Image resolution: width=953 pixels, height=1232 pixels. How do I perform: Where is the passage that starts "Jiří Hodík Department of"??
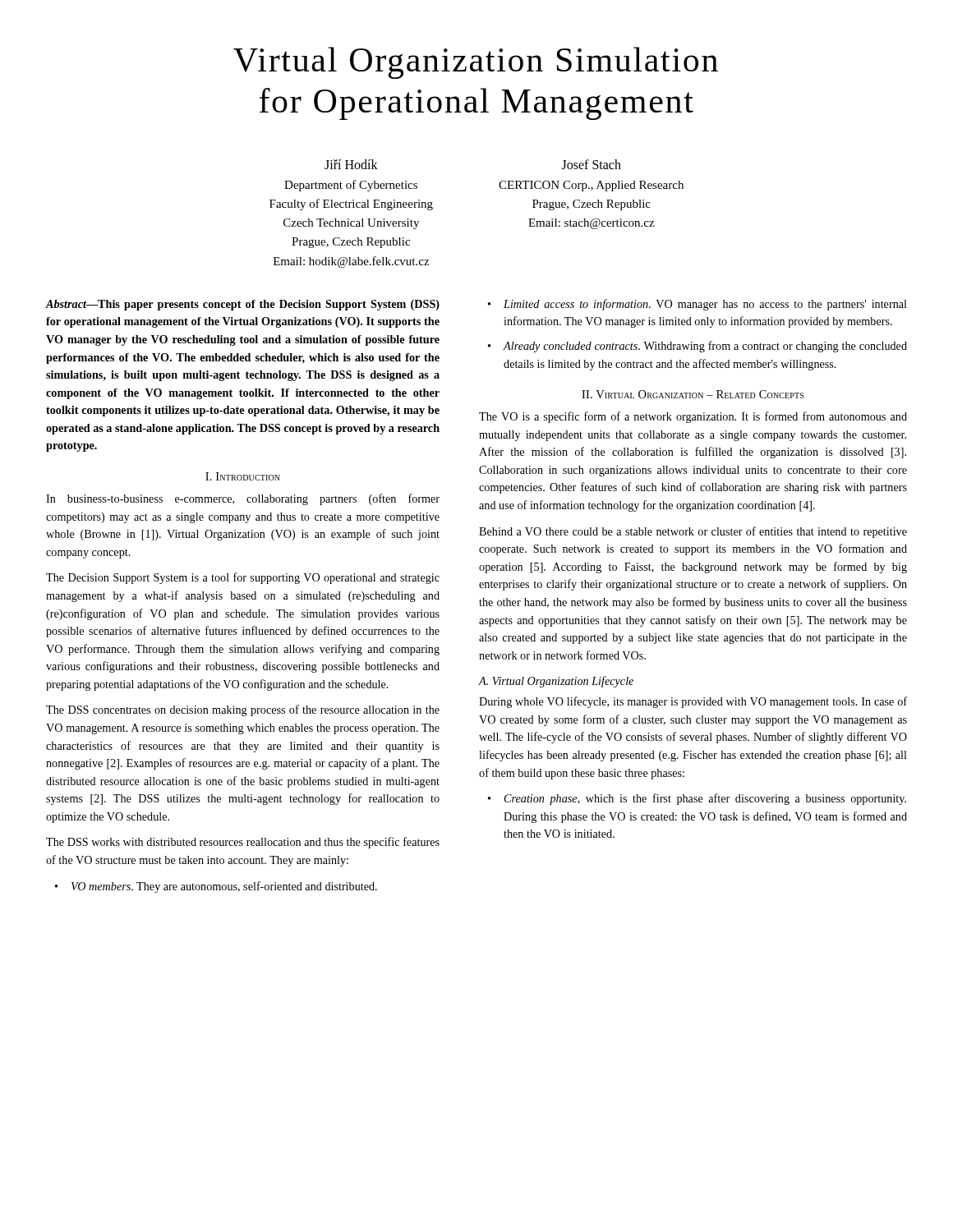click(x=351, y=213)
